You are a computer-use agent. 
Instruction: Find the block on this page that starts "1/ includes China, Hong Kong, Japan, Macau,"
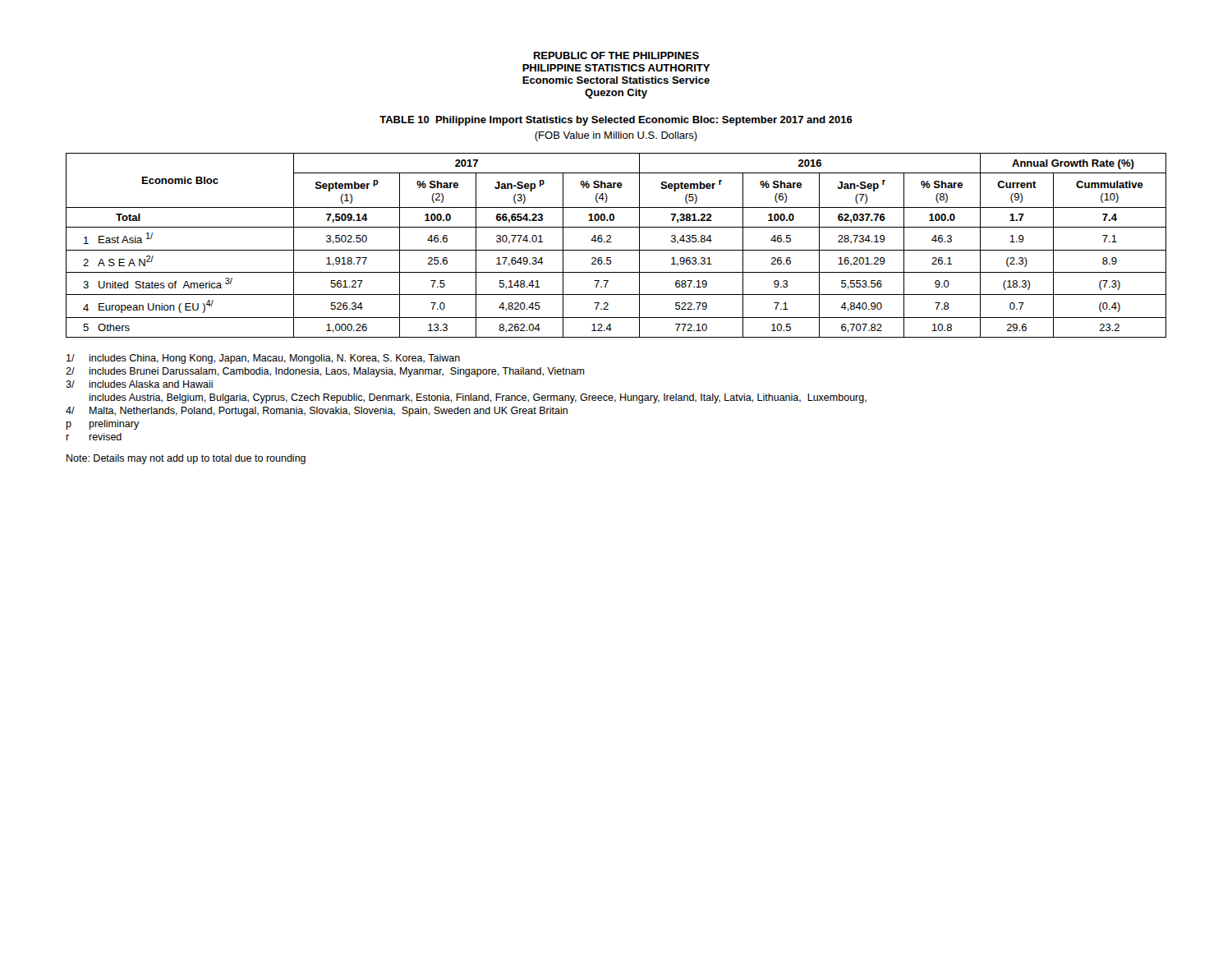coord(263,358)
